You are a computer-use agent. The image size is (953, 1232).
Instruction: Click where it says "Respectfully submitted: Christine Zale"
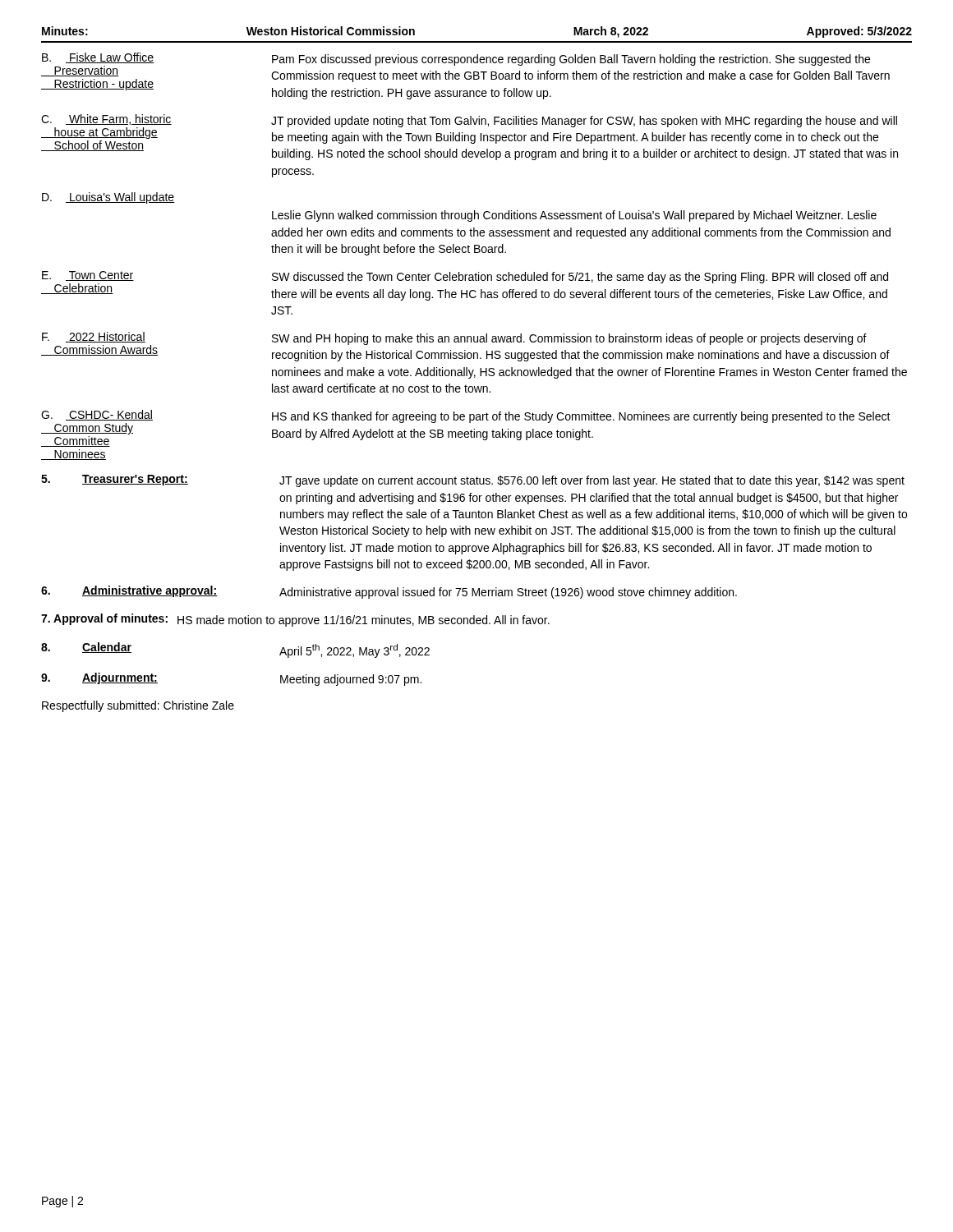[138, 706]
